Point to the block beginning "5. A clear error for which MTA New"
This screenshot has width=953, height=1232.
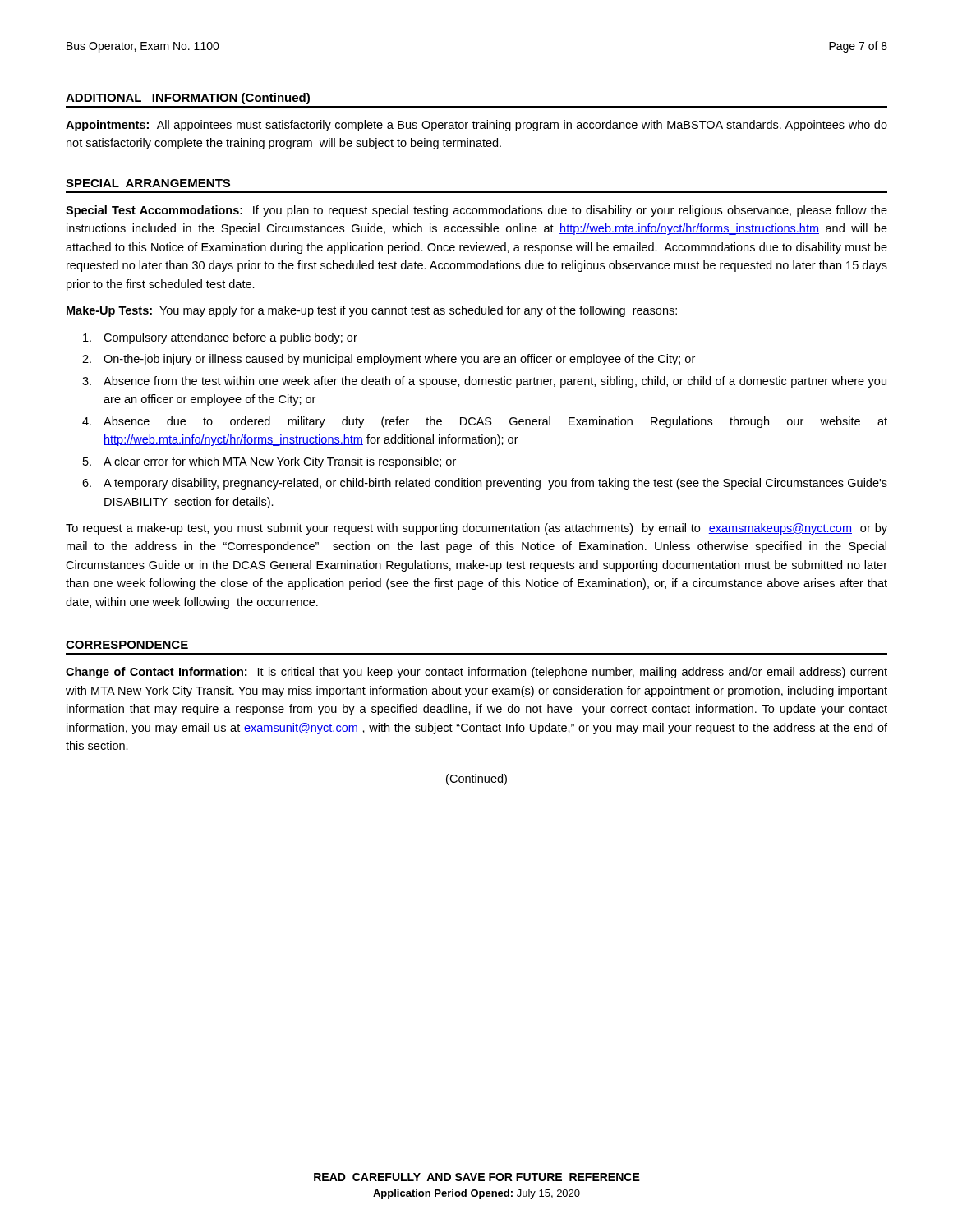tap(269, 462)
